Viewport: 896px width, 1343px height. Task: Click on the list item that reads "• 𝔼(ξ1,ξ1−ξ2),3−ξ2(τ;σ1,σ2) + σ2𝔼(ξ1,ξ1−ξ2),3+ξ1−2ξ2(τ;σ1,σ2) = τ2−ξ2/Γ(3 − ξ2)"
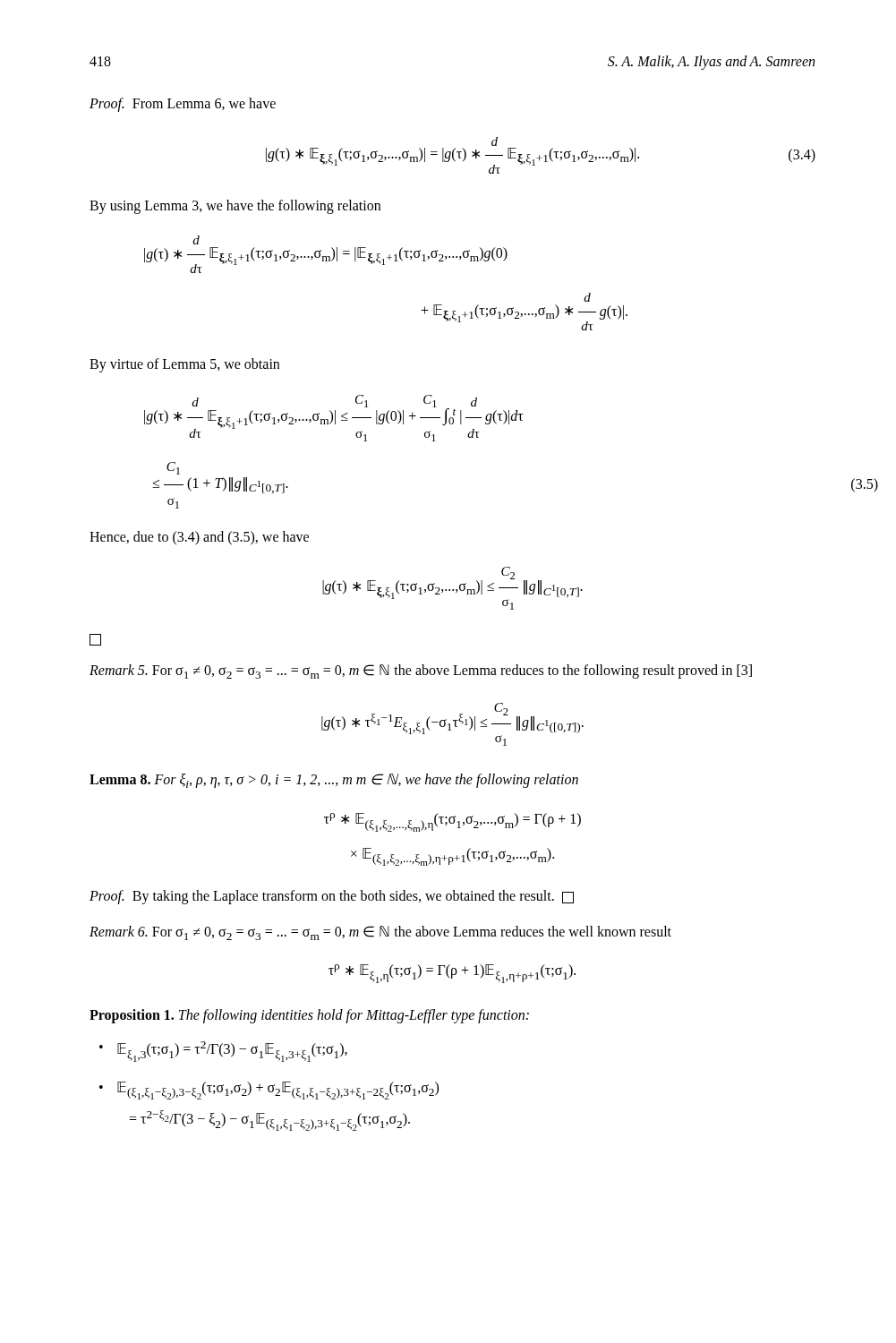tap(269, 1091)
